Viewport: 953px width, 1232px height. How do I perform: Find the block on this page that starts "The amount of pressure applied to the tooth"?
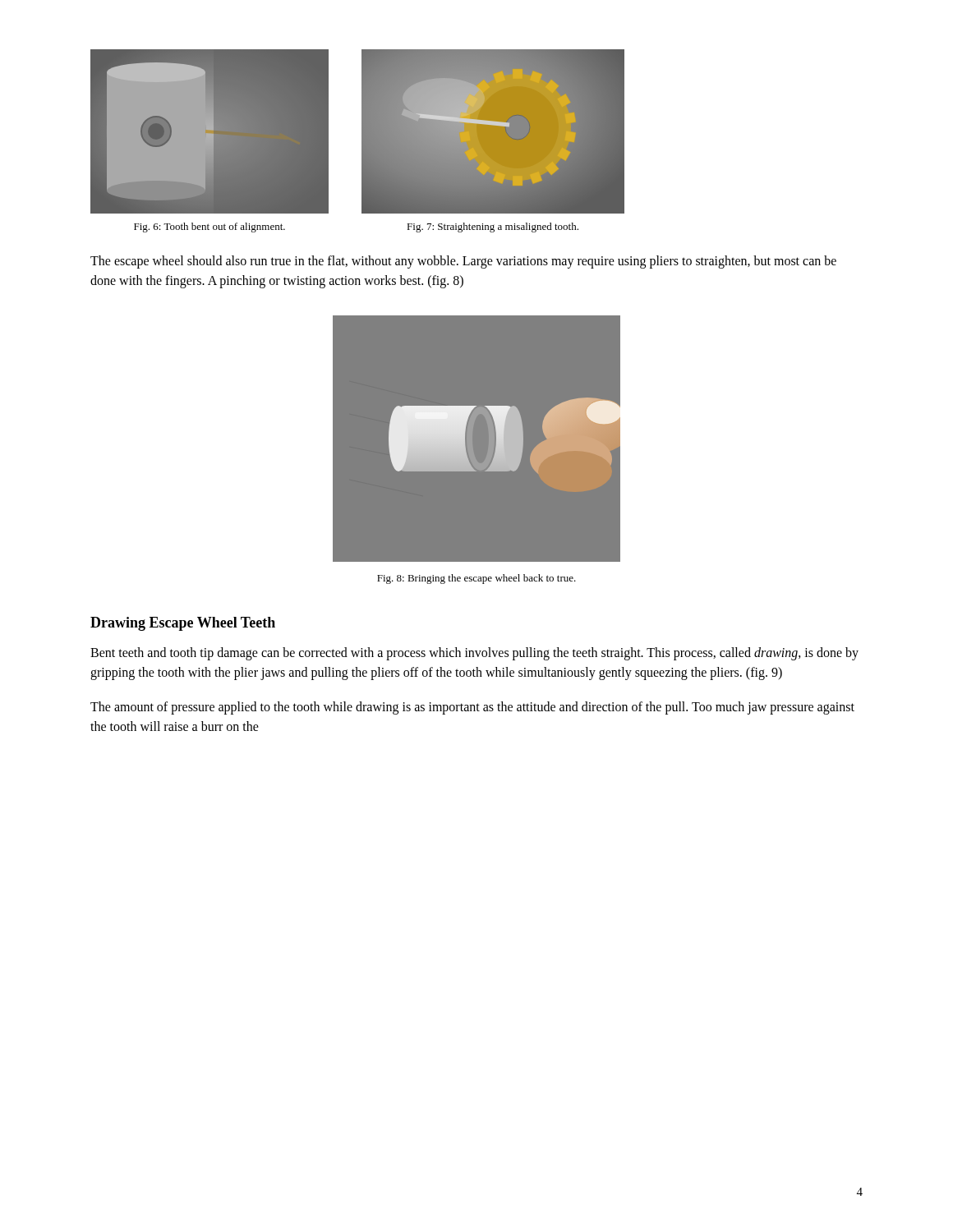click(472, 717)
